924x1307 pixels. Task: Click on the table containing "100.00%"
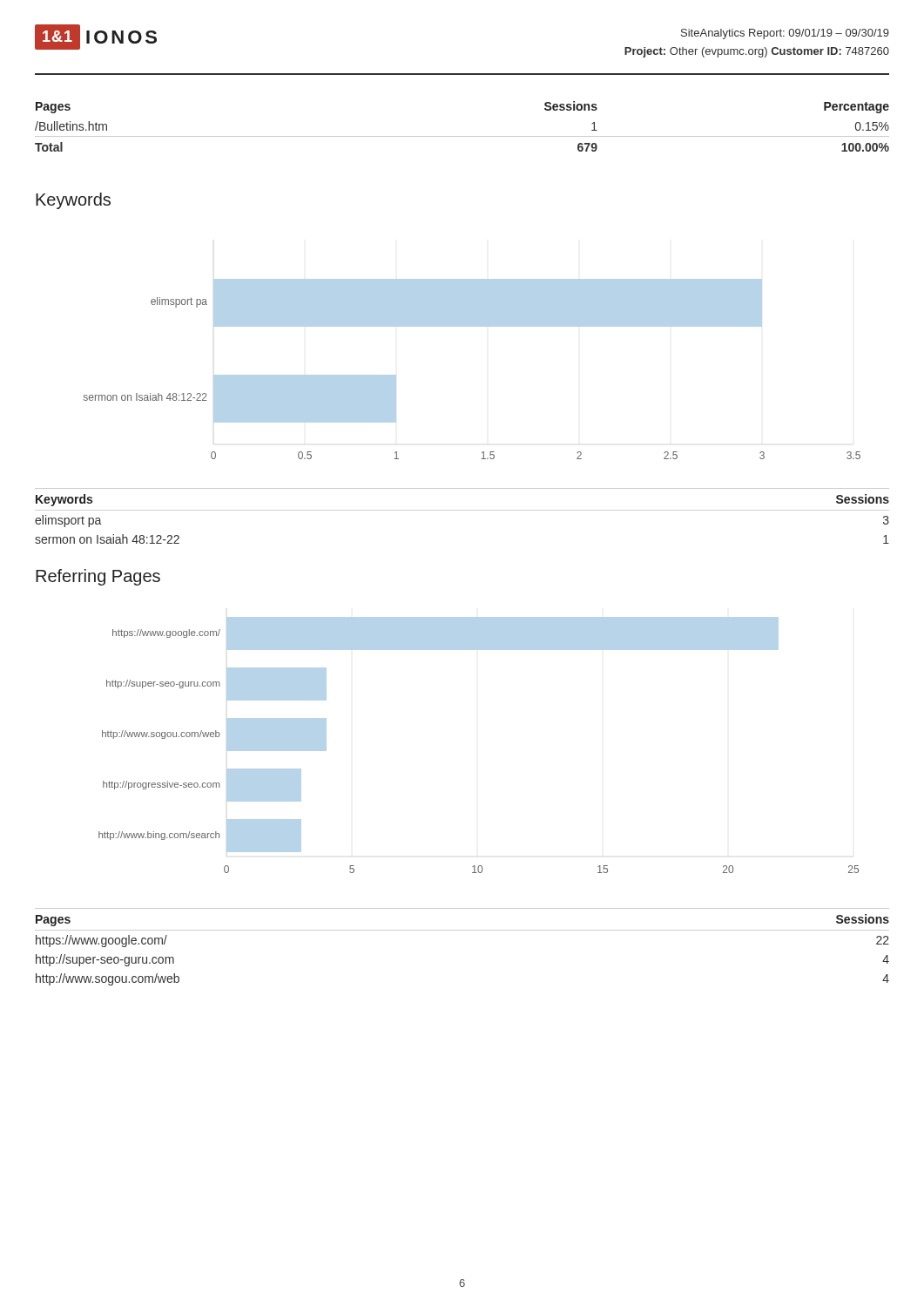tap(462, 126)
